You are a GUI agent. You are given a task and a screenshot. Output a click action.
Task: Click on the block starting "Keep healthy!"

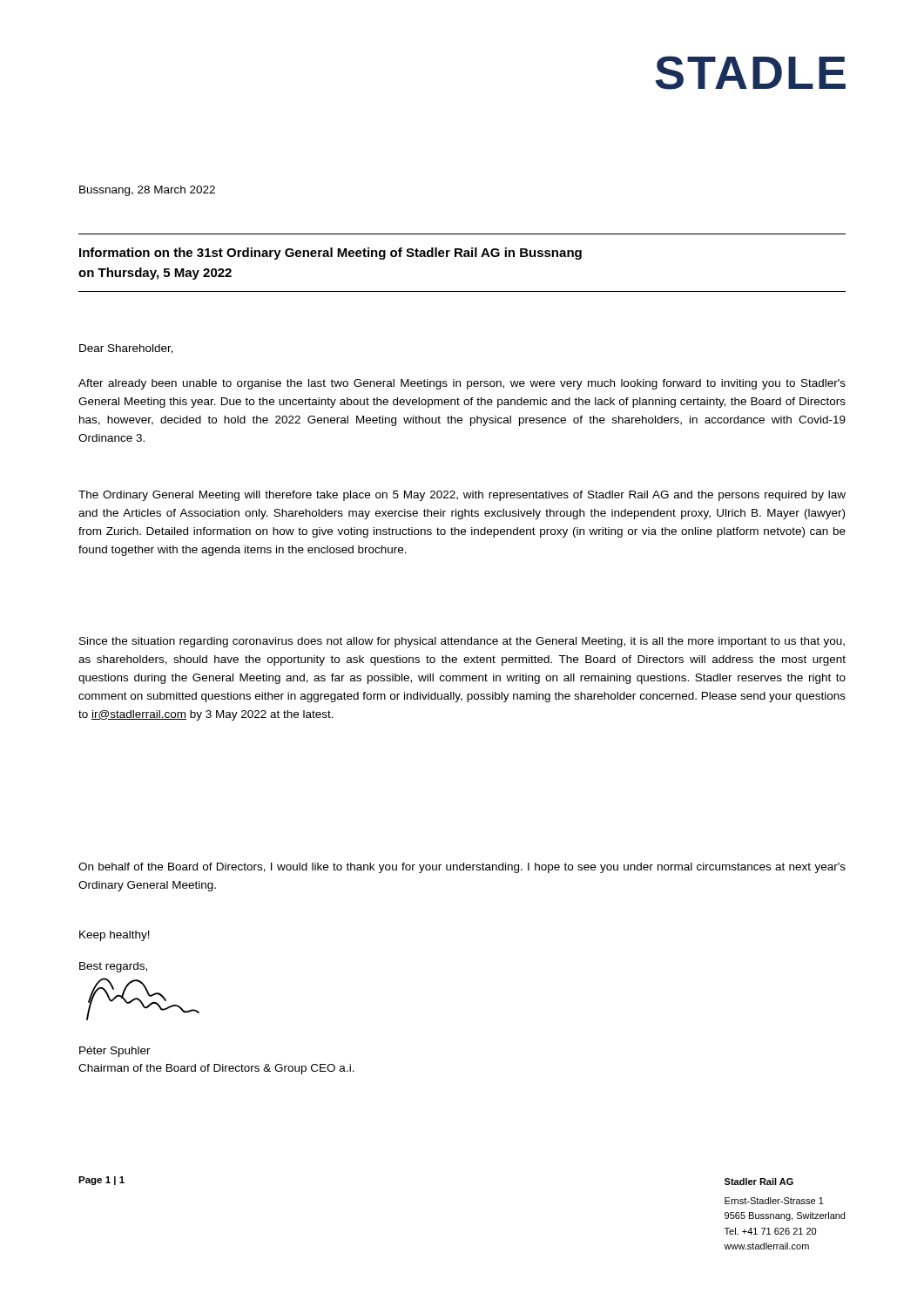[x=114, y=935]
